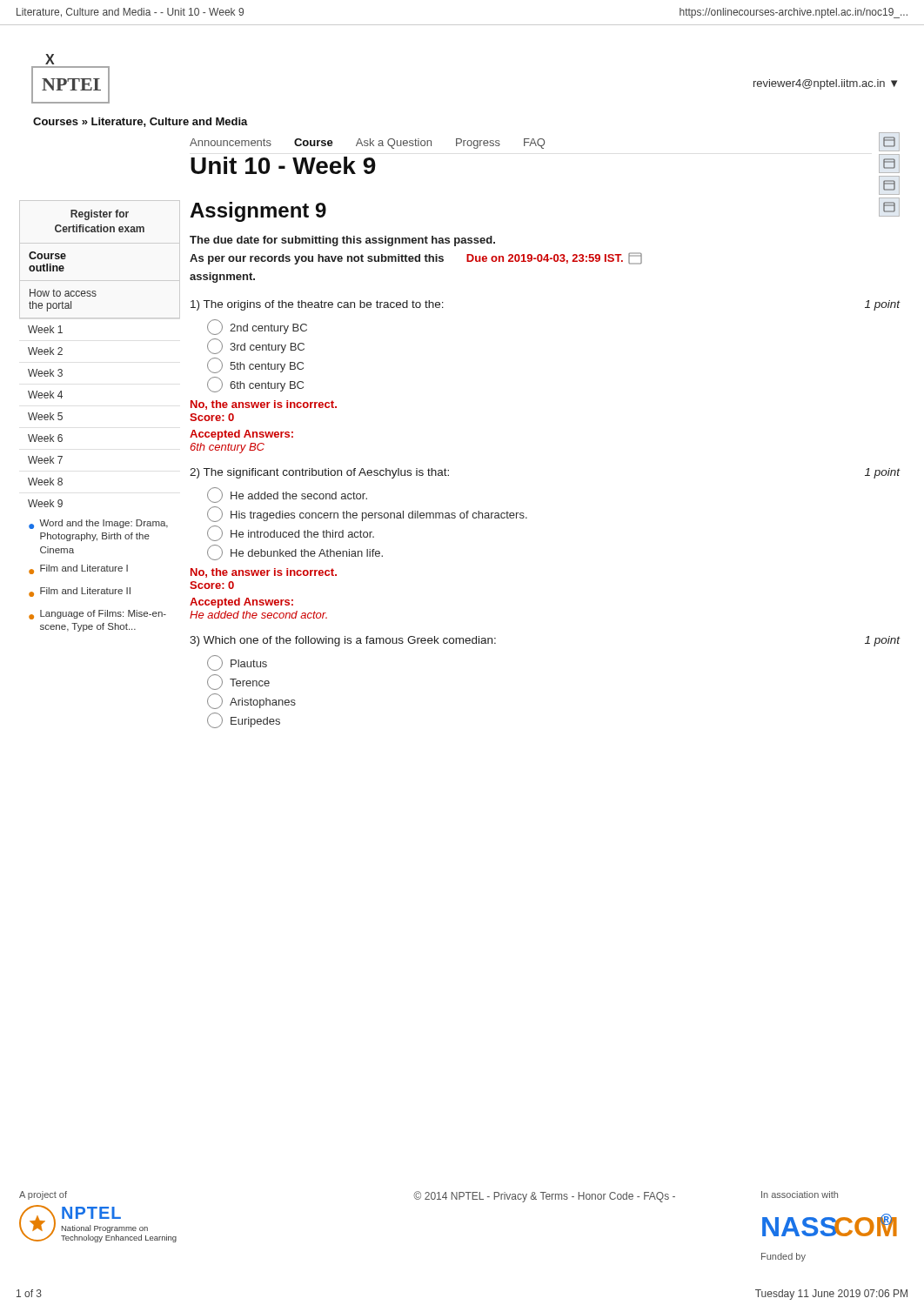Point to the block starting "The due date for"
The width and height of the screenshot is (924, 1305).
pyautogui.click(x=416, y=258)
